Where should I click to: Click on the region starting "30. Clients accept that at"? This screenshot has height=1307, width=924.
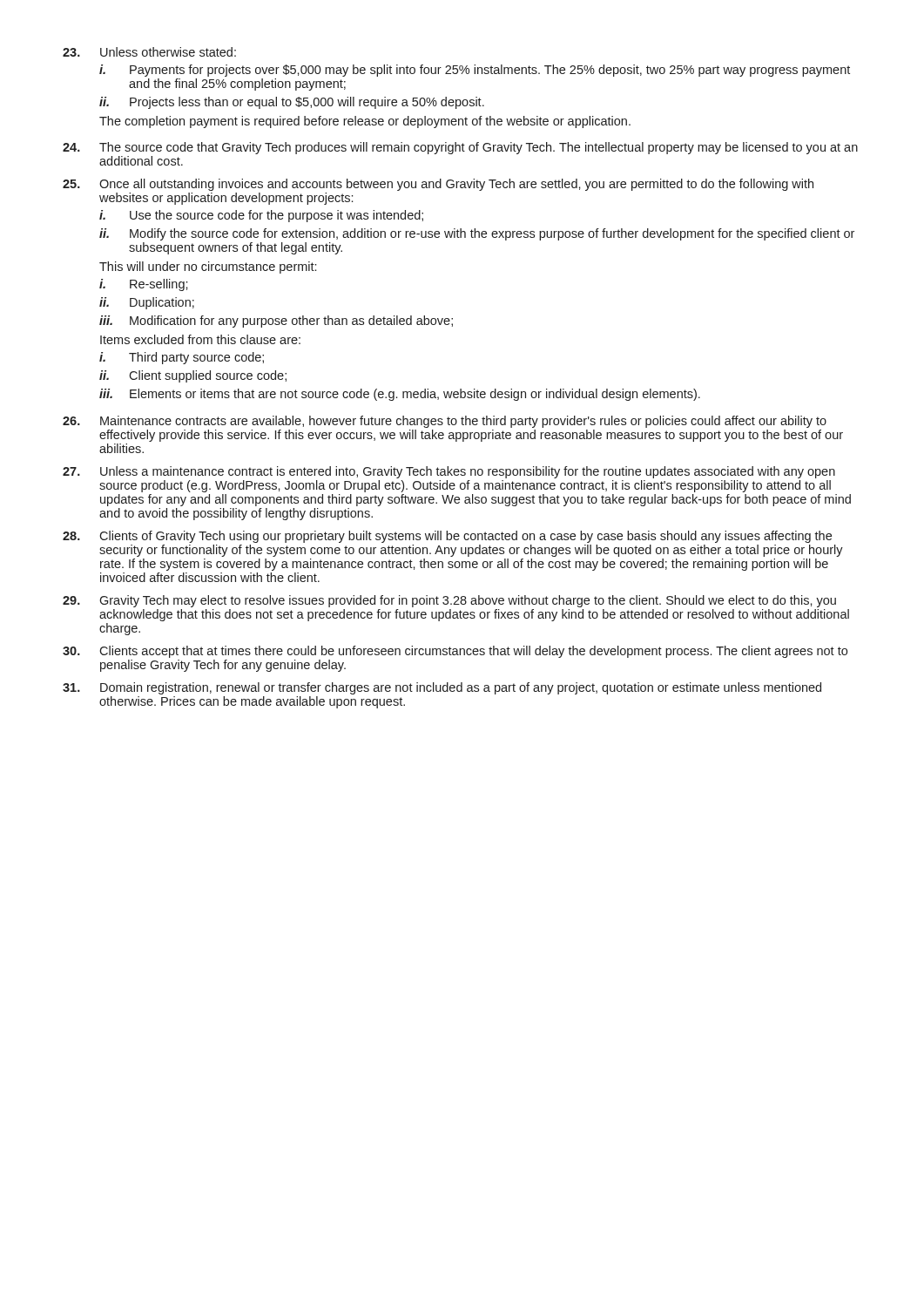point(462,658)
